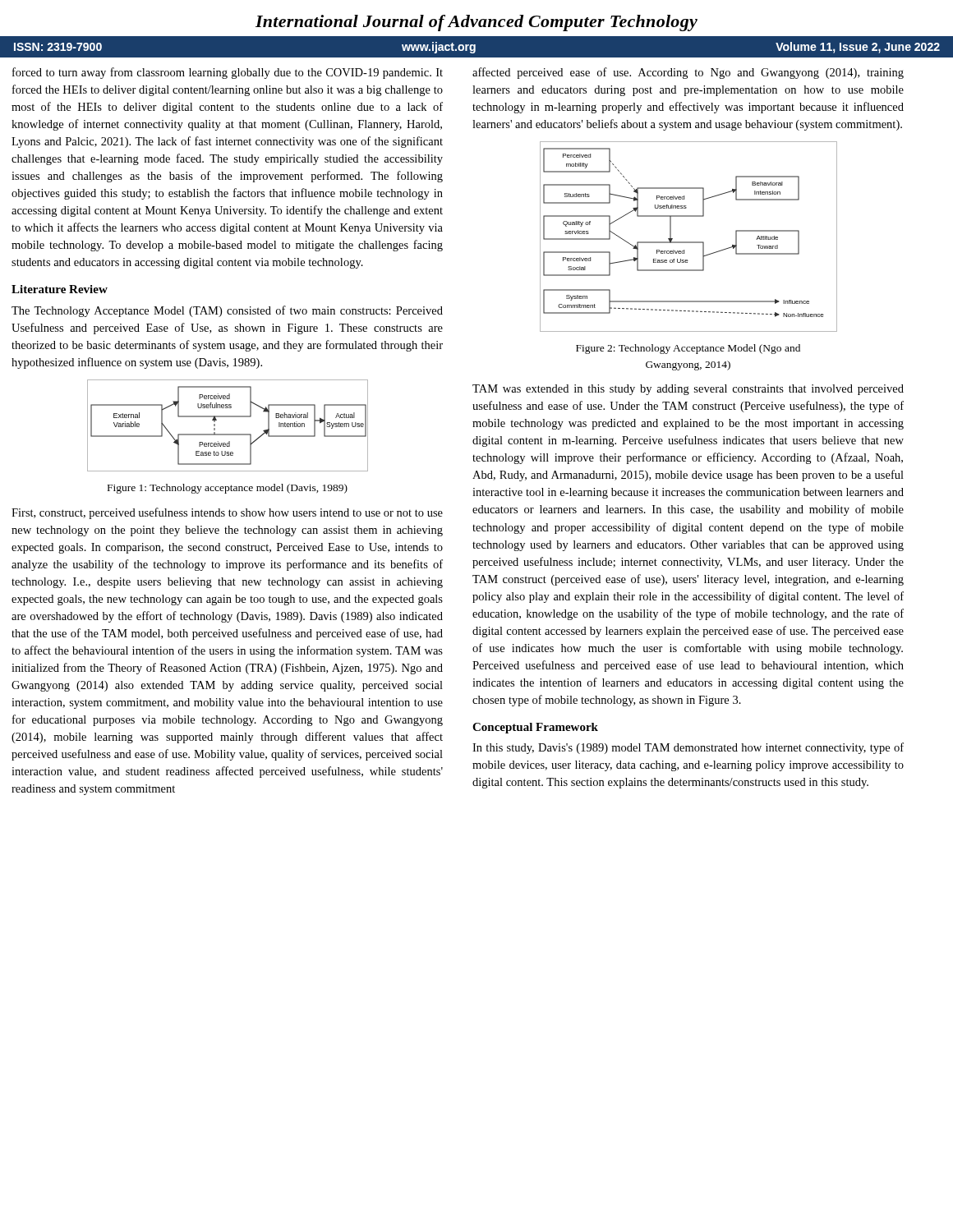Select the text block starting "Conceptual Framework"
Viewport: 953px width, 1232px height.
click(535, 728)
